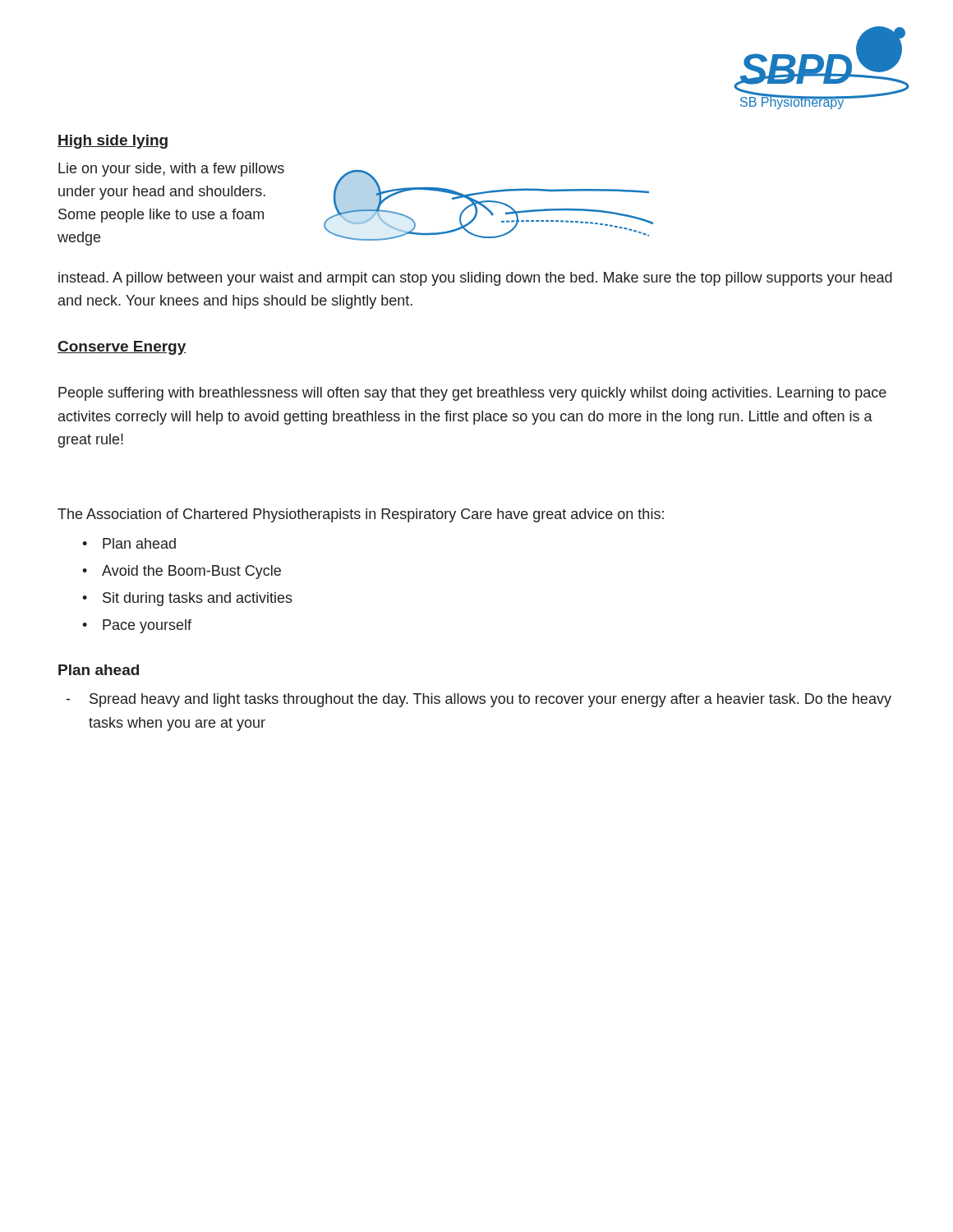Viewport: 953px width, 1232px height.
Task: Find the illustration
Action: [485, 209]
